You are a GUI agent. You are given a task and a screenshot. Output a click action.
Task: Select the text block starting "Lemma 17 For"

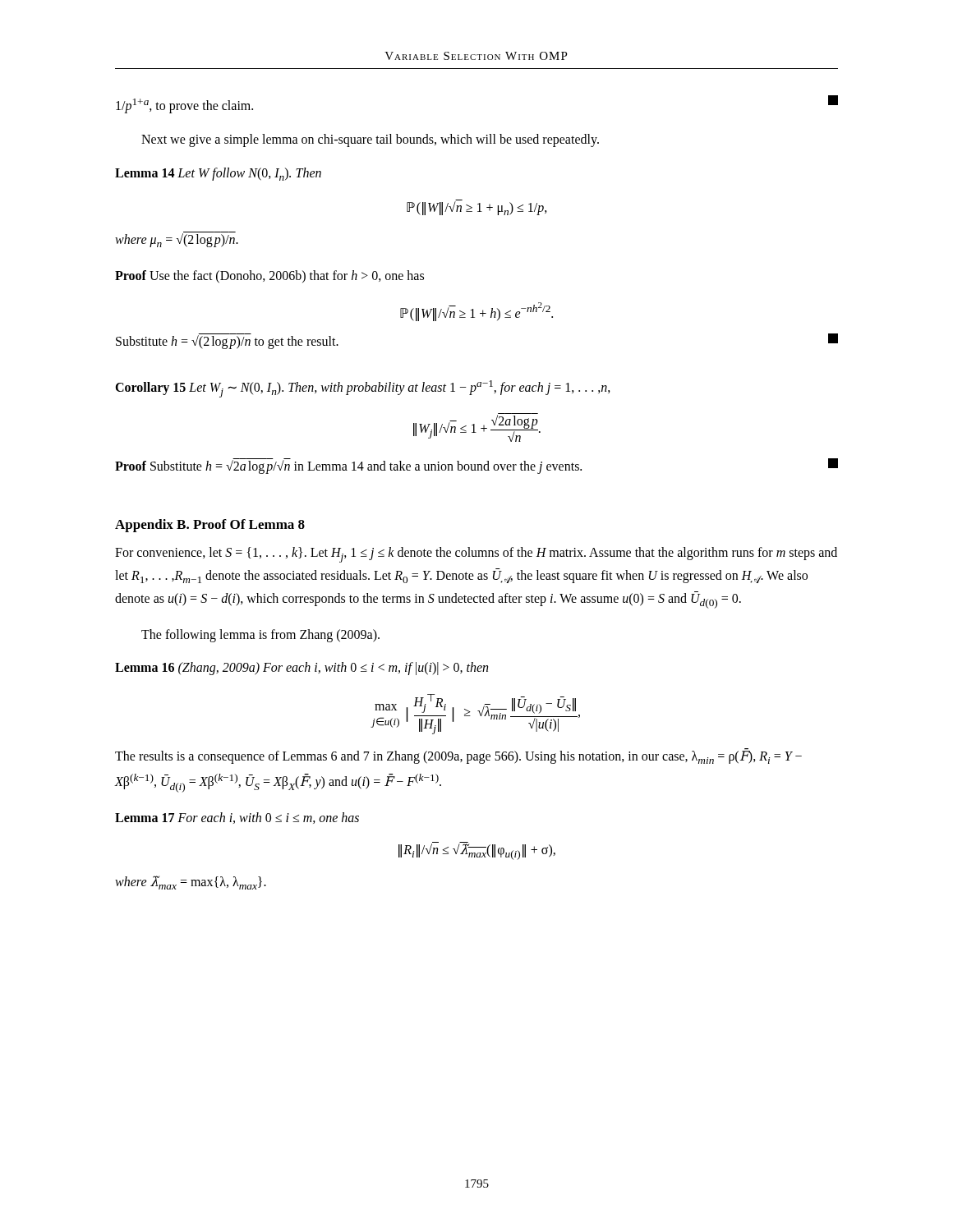237,818
